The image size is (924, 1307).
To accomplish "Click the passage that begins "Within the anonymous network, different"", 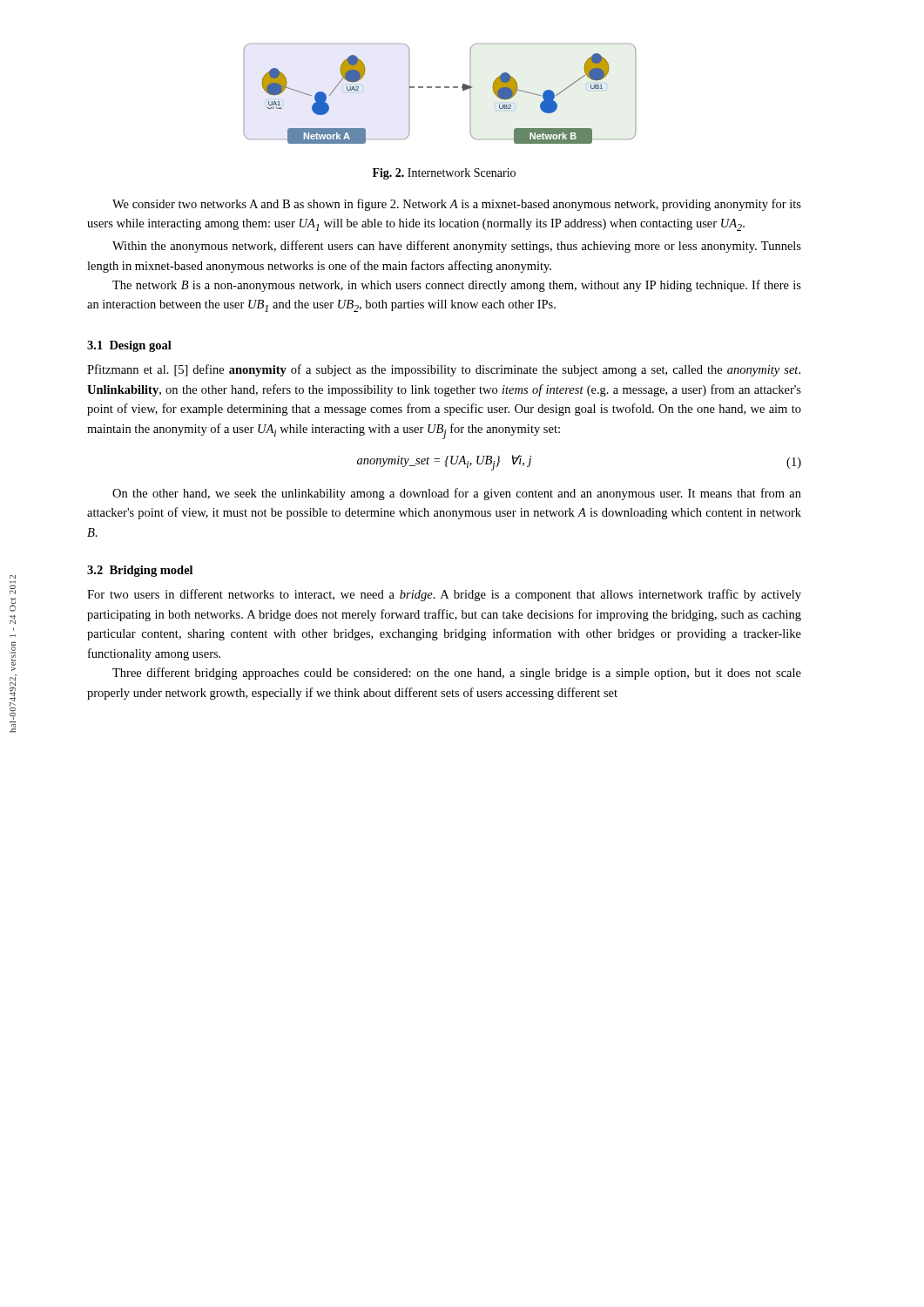I will [444, 256].
